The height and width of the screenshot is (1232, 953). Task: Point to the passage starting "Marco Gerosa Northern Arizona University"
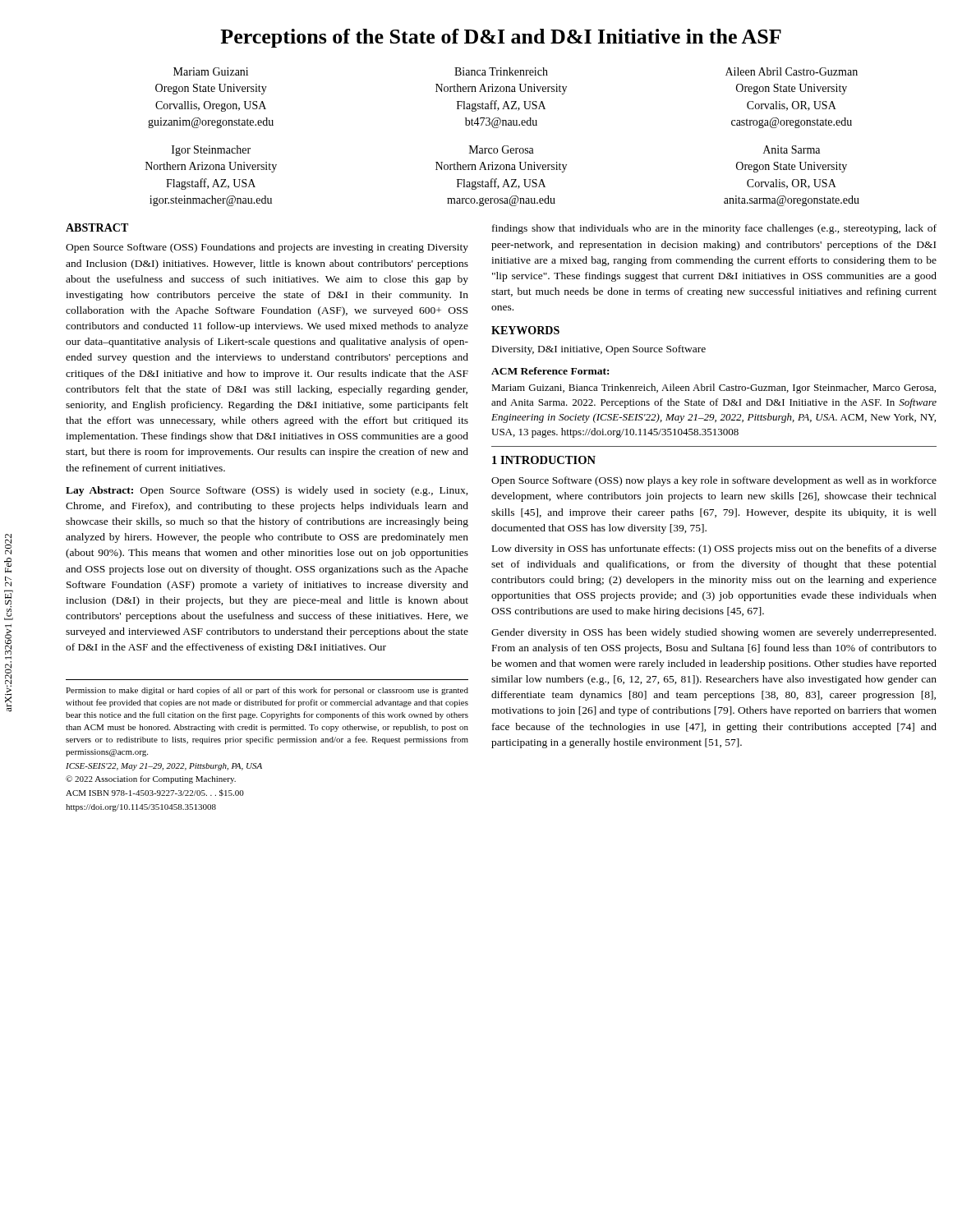pos(501,175)
